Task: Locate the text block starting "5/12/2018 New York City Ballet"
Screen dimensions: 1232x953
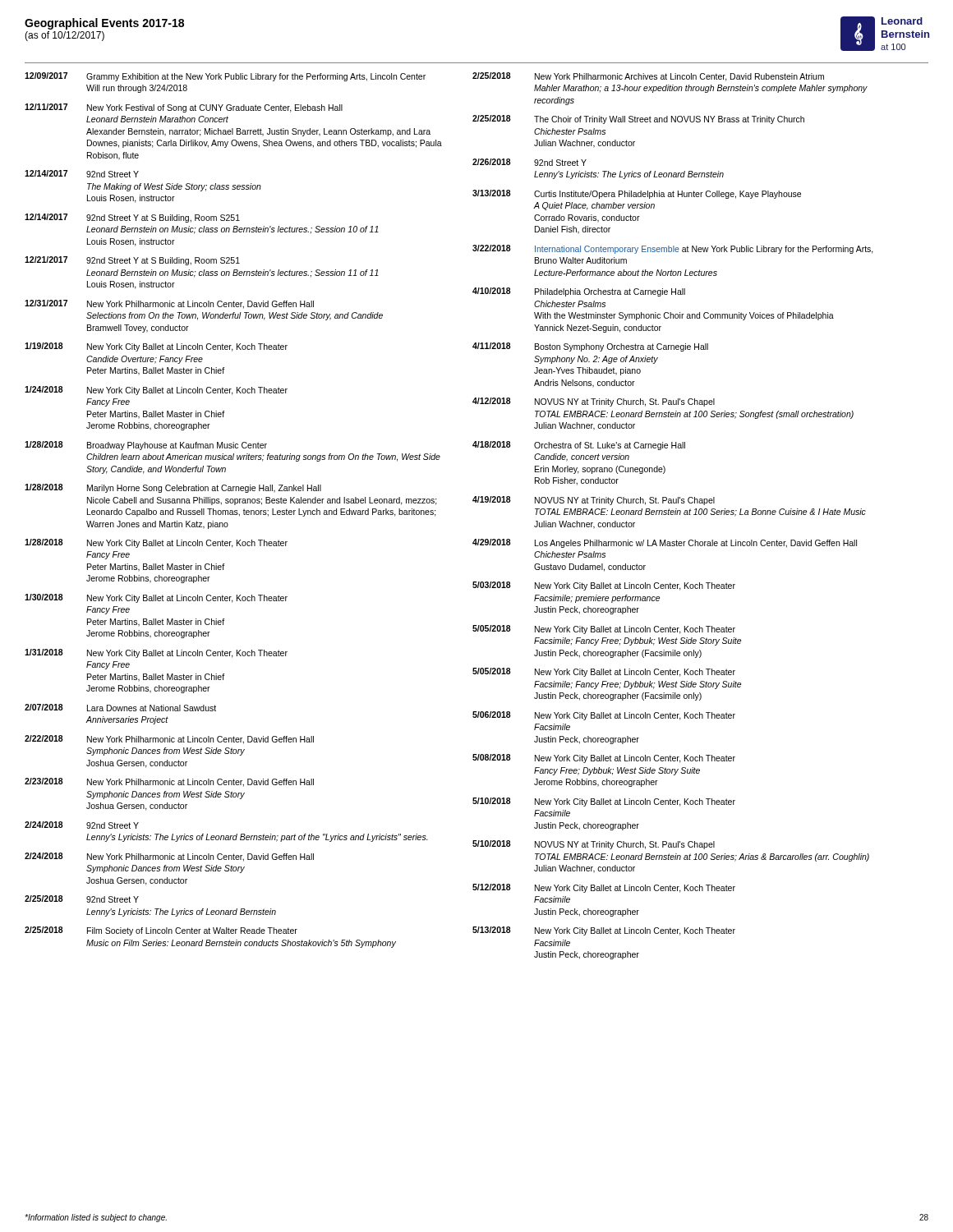Action: tap(684, 900)
